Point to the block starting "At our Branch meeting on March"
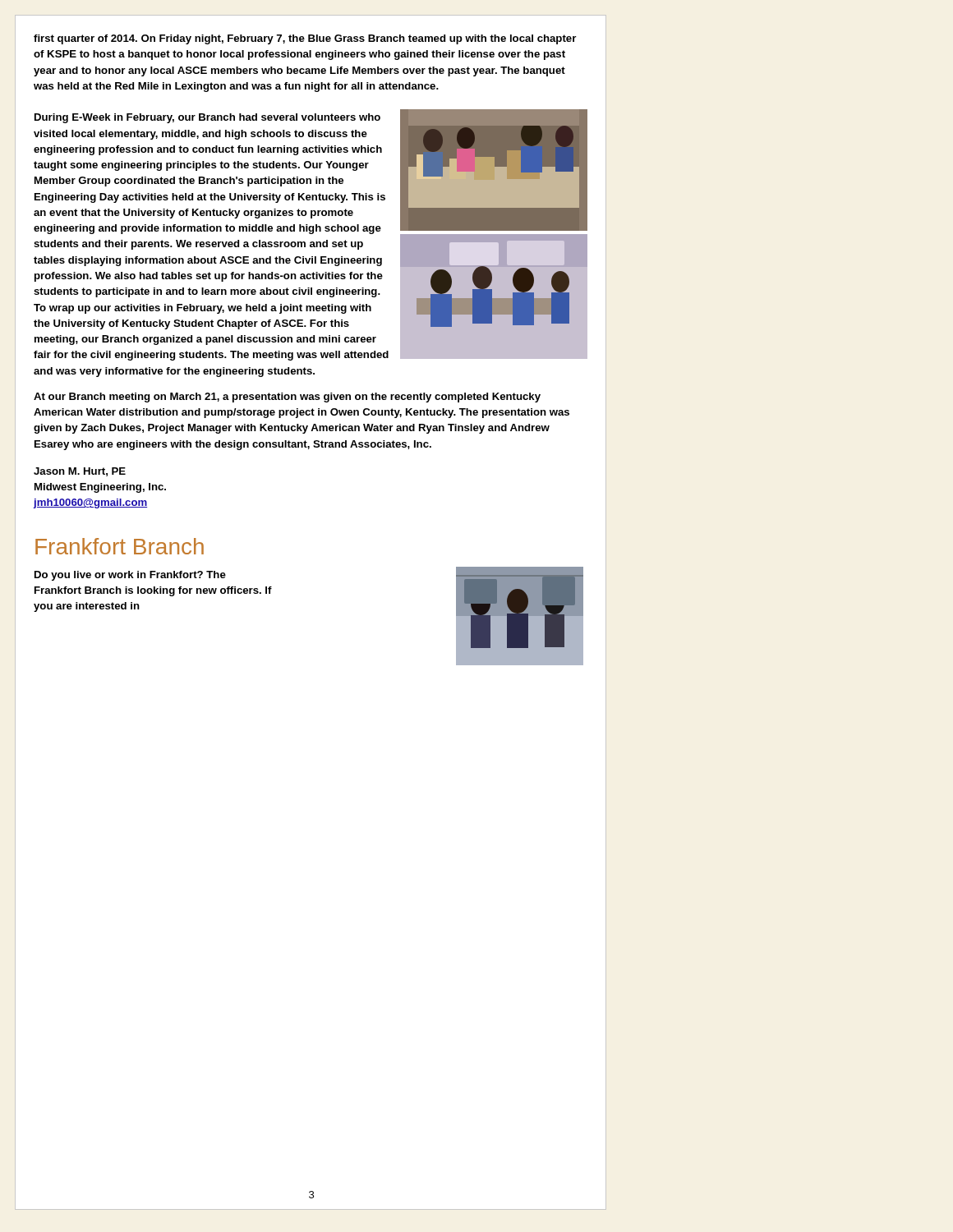 (302, 420)
